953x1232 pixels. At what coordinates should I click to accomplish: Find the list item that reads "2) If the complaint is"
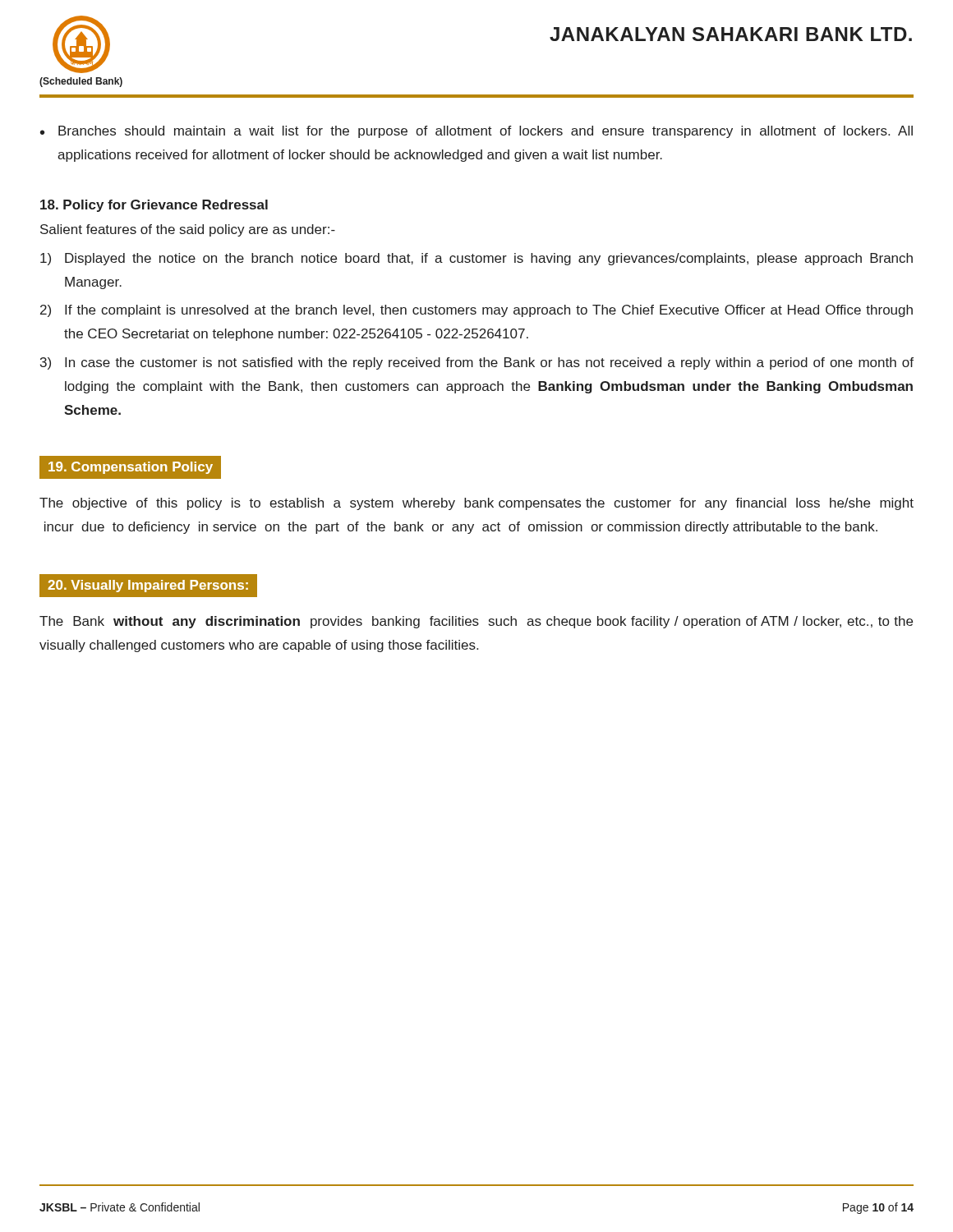point(476,323)
